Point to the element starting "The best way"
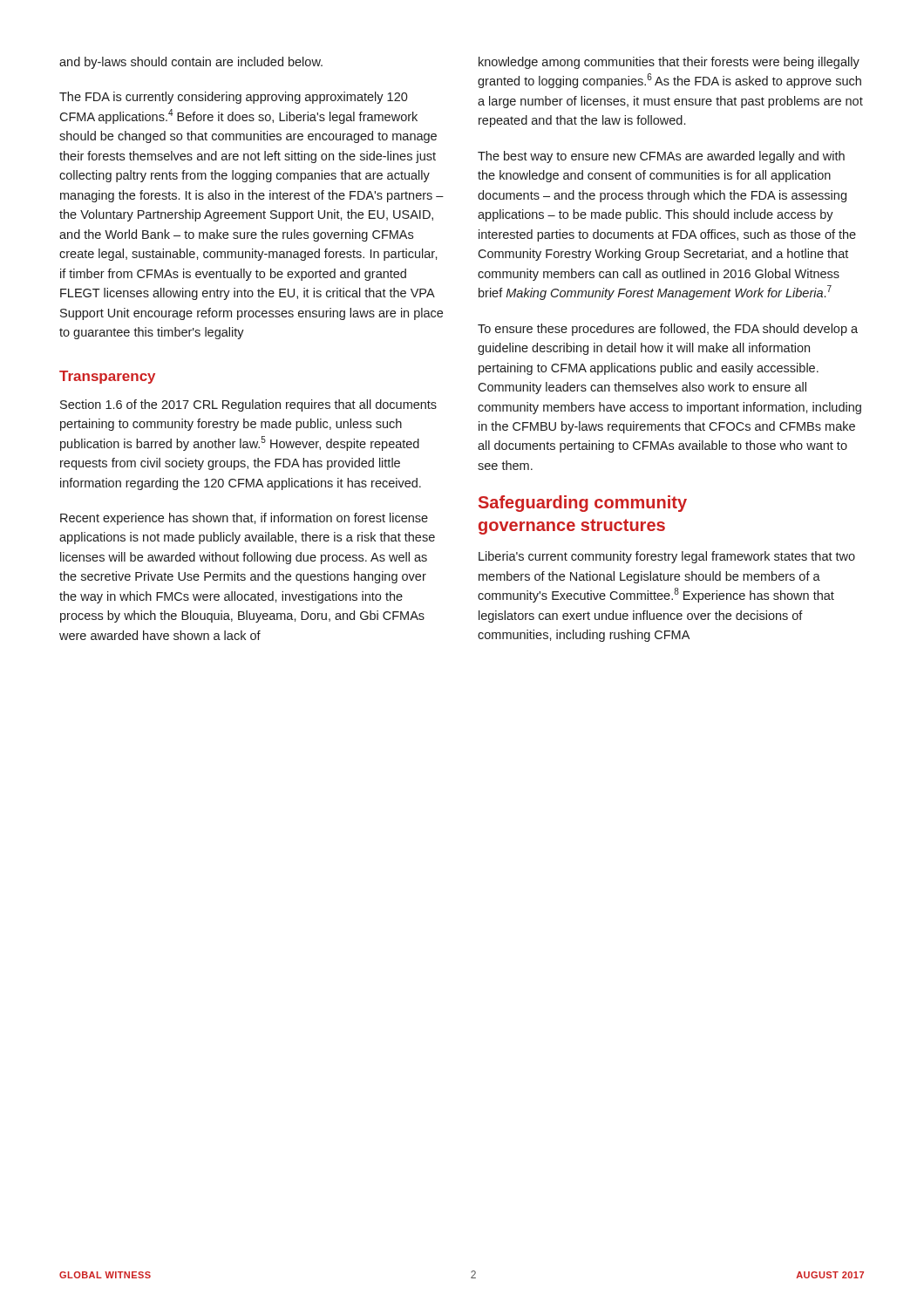 [x=667, y=225]
